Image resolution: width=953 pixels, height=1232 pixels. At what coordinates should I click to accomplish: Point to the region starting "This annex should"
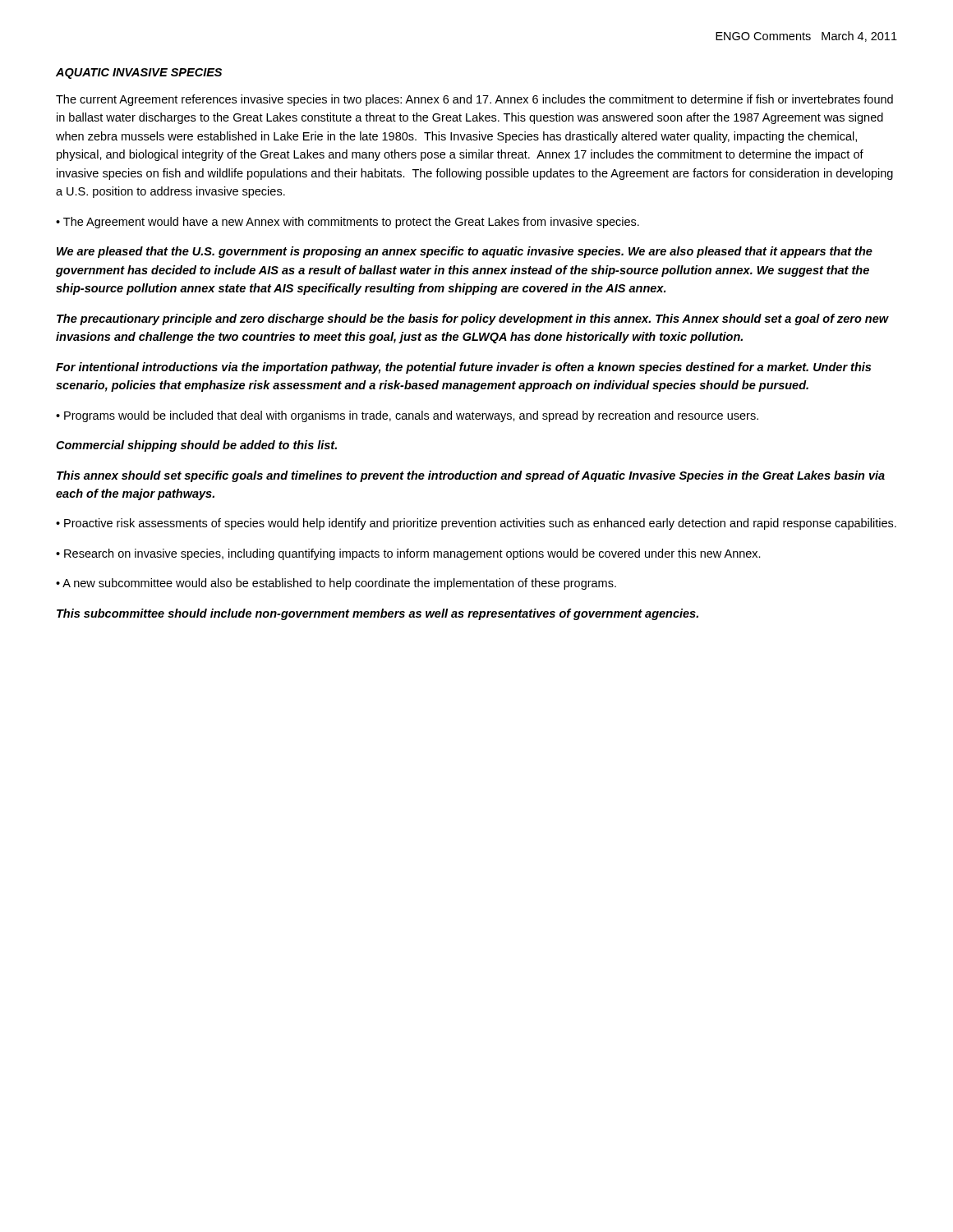470,484
